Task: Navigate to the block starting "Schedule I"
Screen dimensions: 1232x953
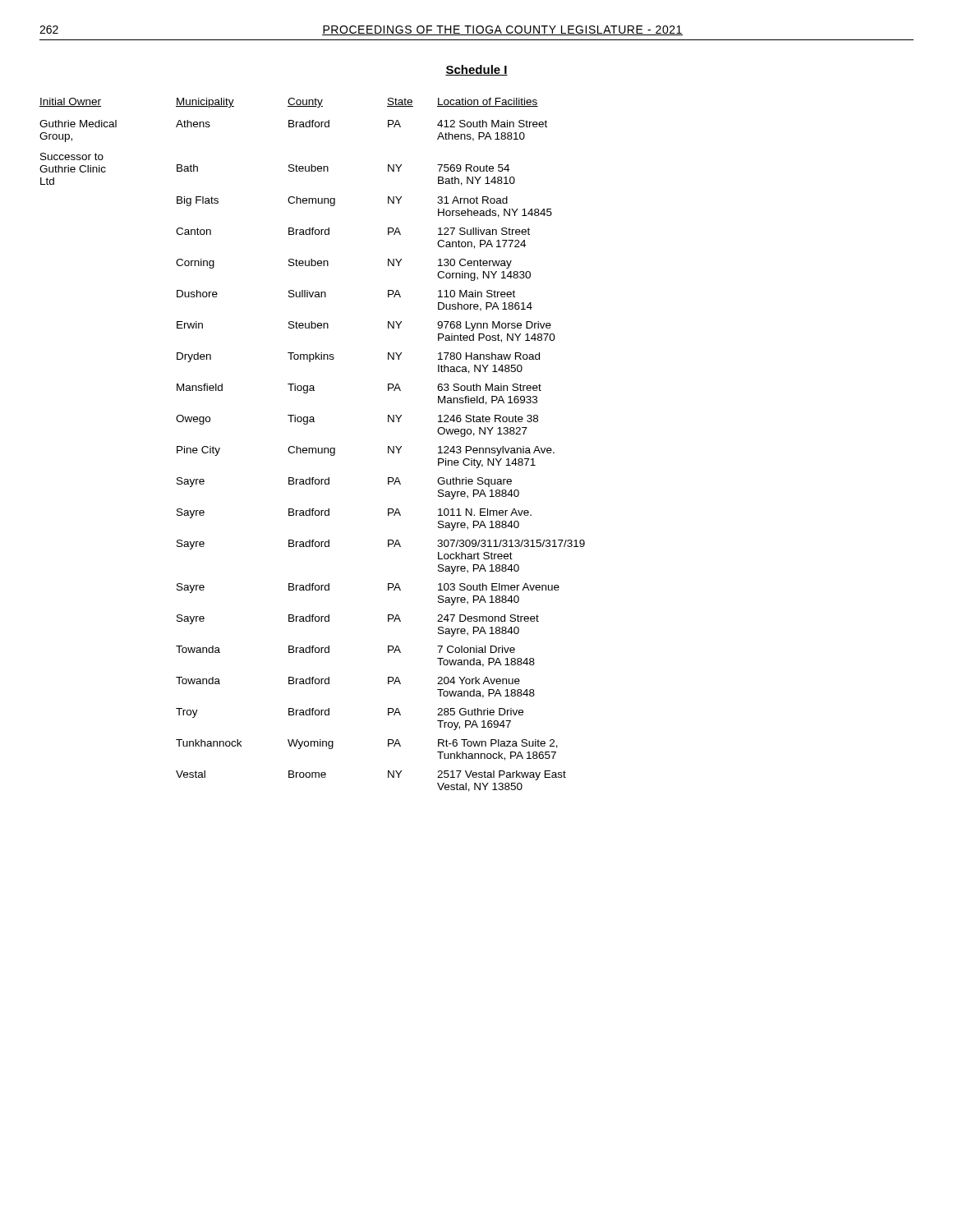Action: click(476, 69)
